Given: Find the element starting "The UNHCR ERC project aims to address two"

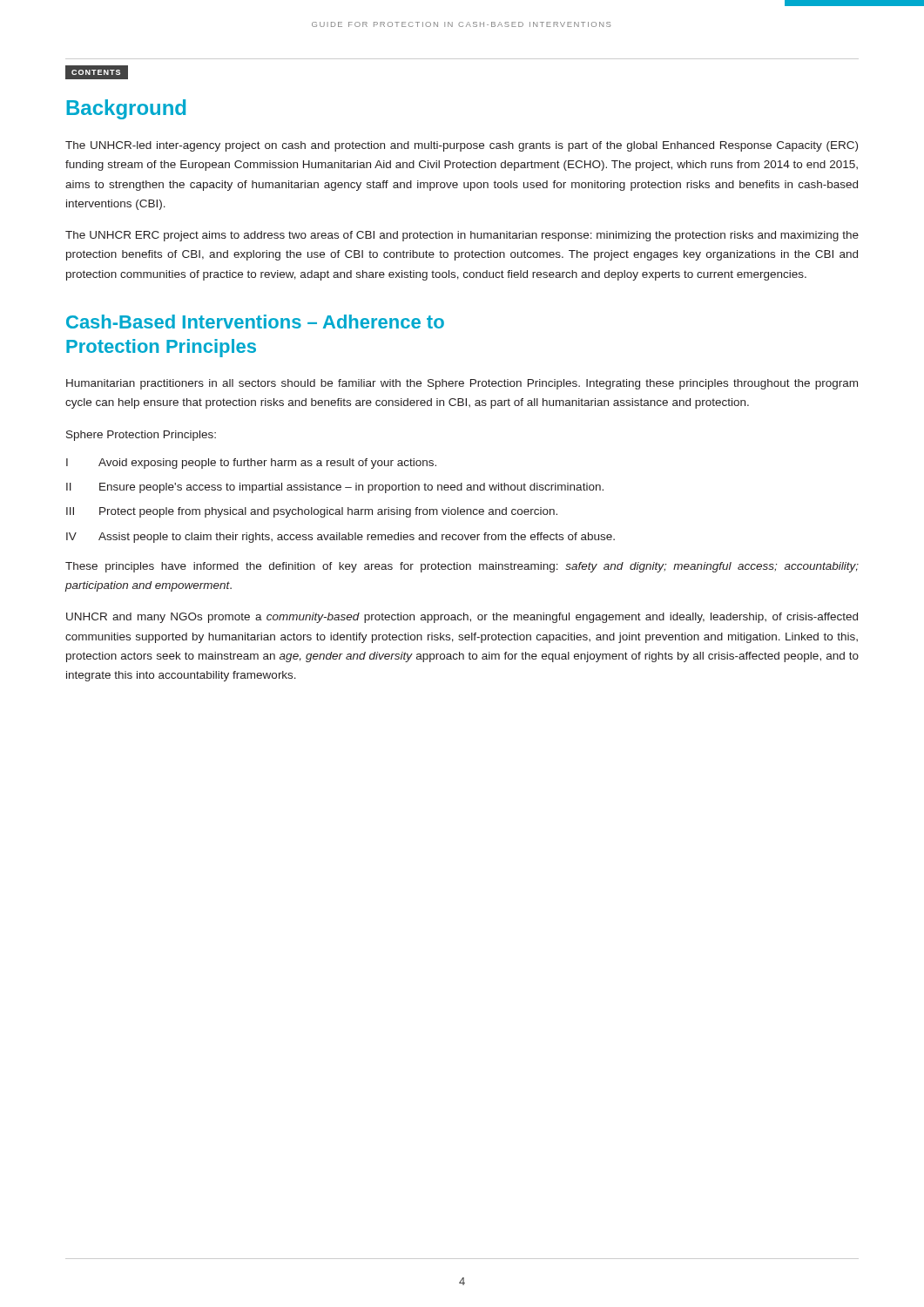Looking at the screenshot, I should point(462,254).
